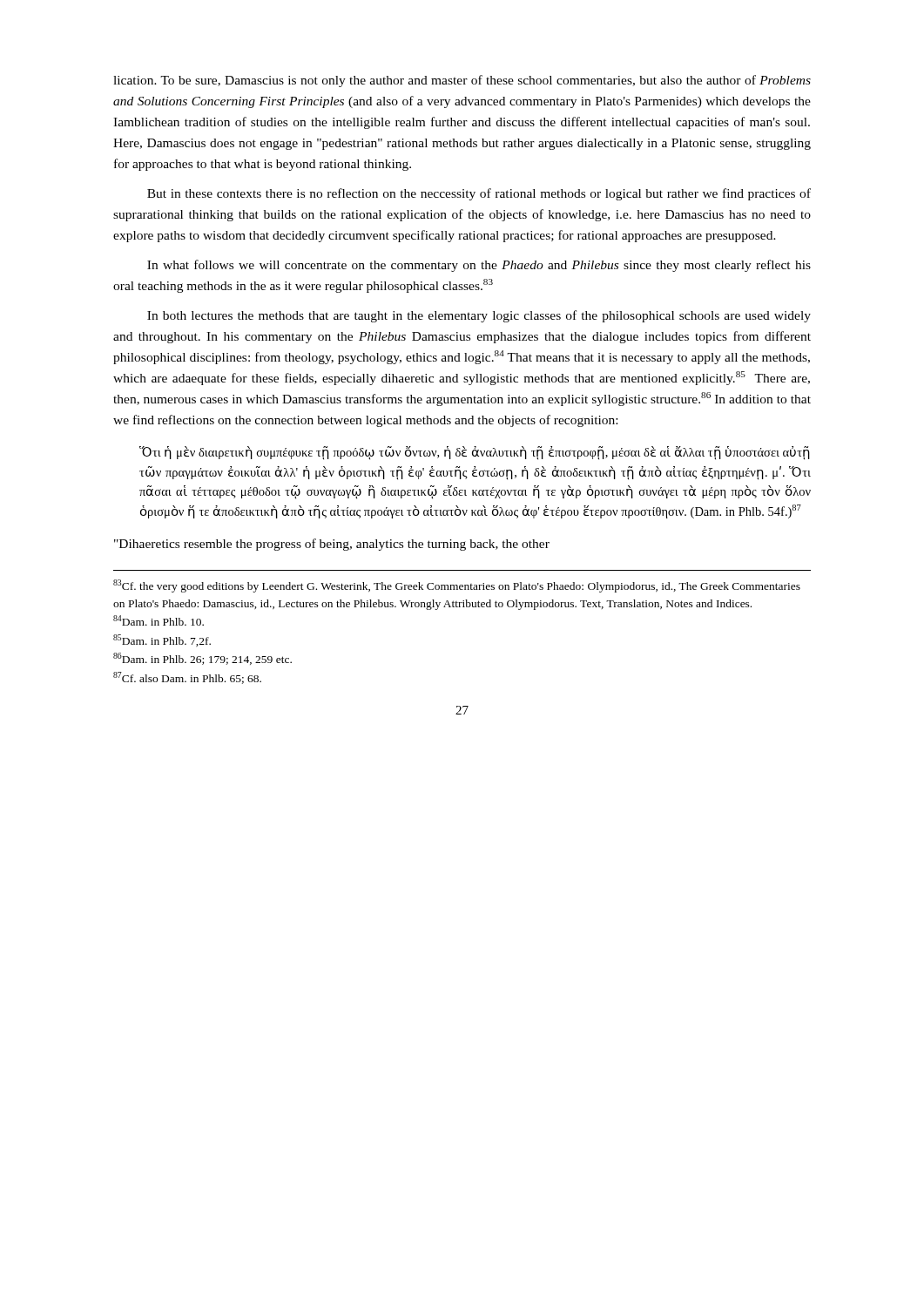
Task: Find the footnote that reads "83Cf. the very good editions by Leendert"
Action: tap(457, 586)
